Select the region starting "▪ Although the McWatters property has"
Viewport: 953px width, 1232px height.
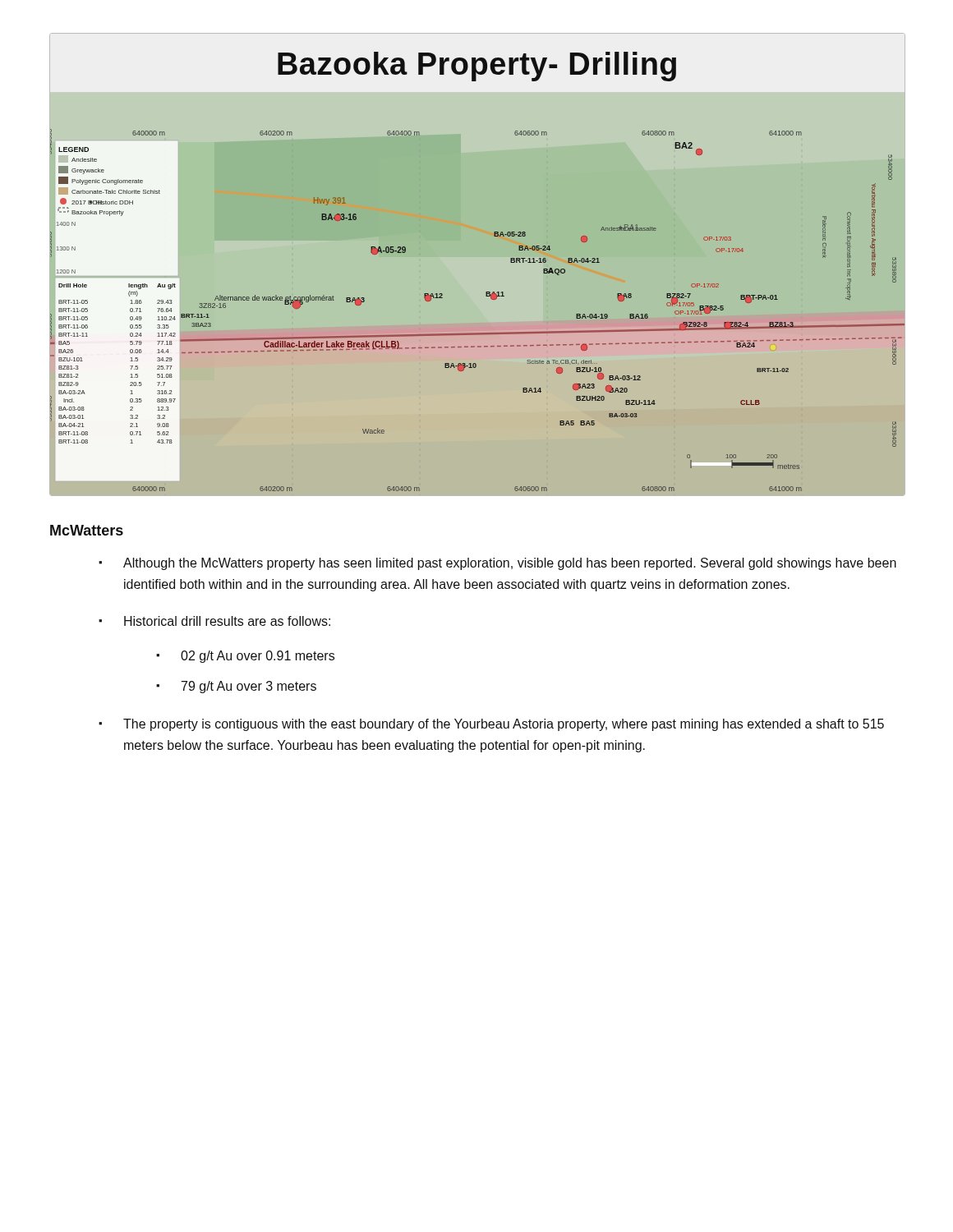click(x=501, y=574)
